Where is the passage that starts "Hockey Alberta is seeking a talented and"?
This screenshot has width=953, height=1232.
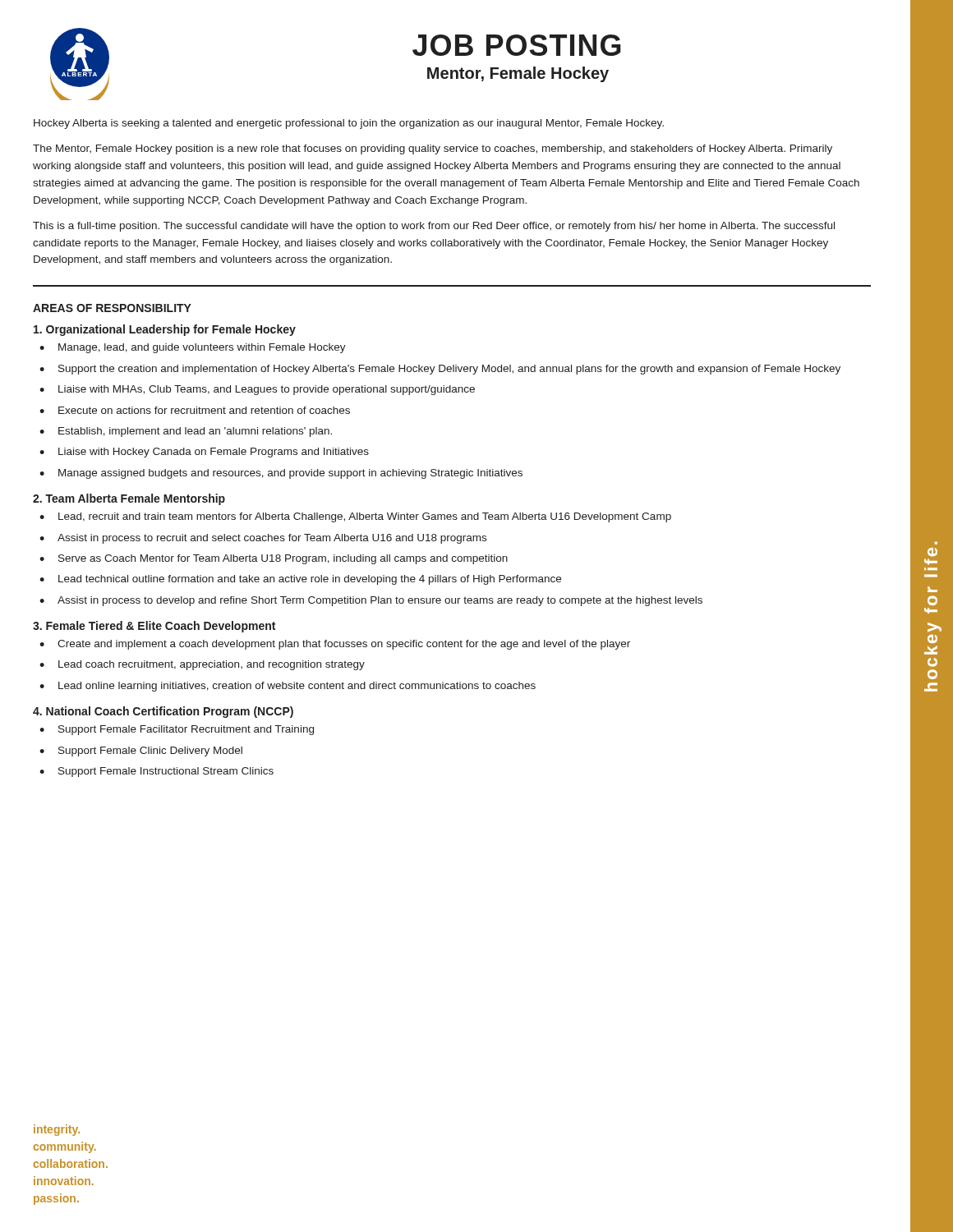pyautogui.click(x=349, y=123)
